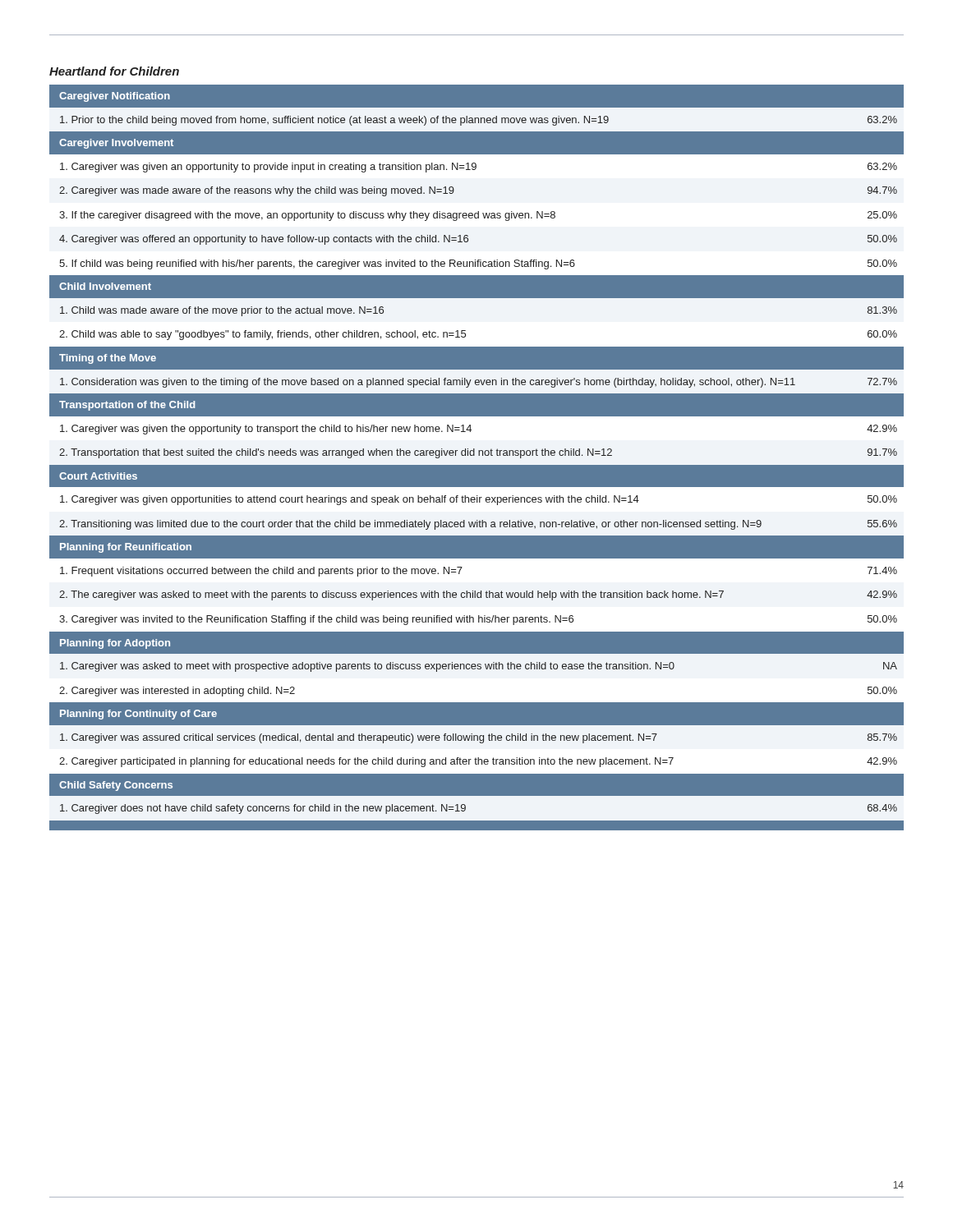
Task: Navigate to the element starting "Heartland for Children"
Action: click(x=114, y=71)
